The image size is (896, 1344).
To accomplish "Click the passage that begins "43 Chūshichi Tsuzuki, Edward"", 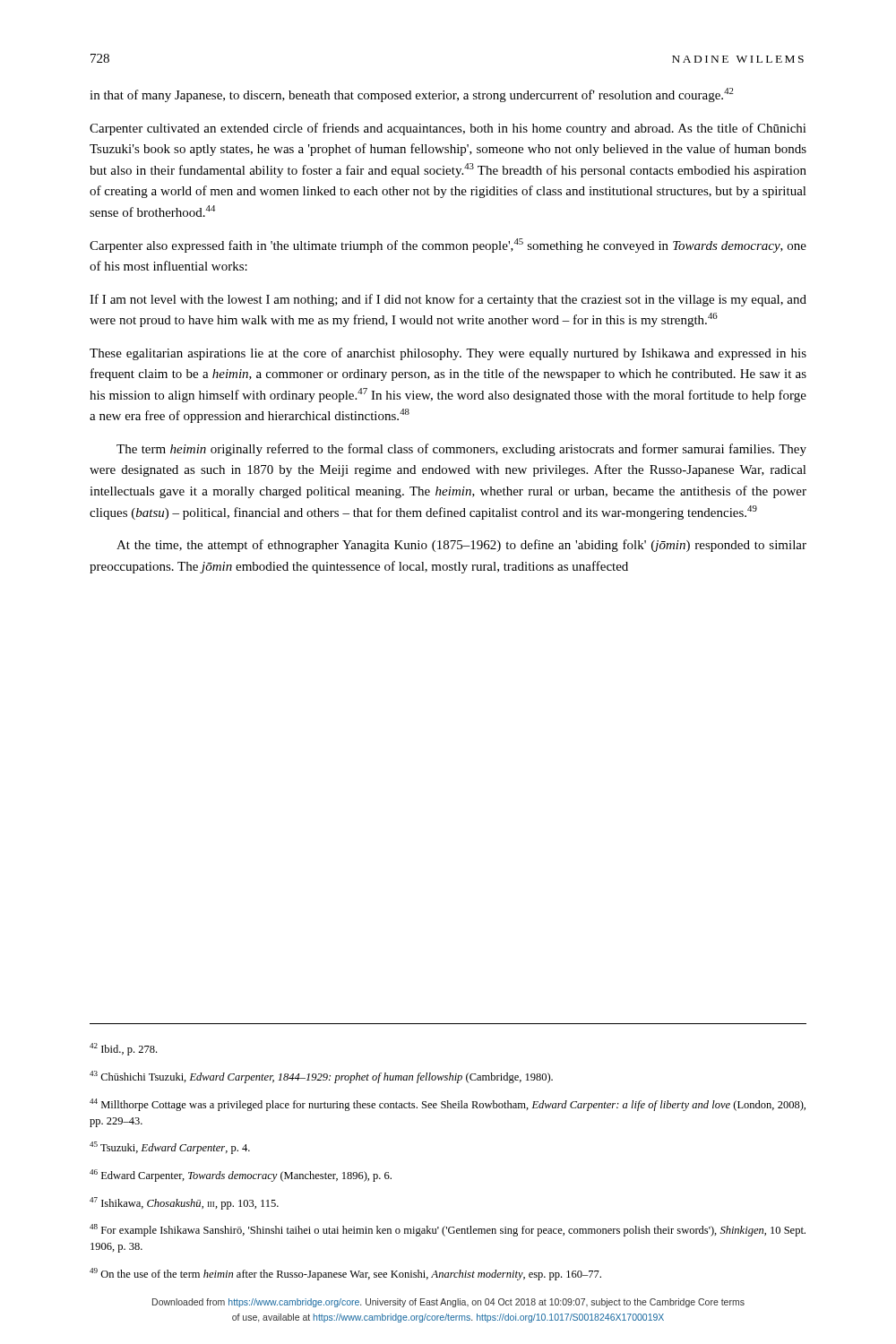I will [x=448, y=1077].
